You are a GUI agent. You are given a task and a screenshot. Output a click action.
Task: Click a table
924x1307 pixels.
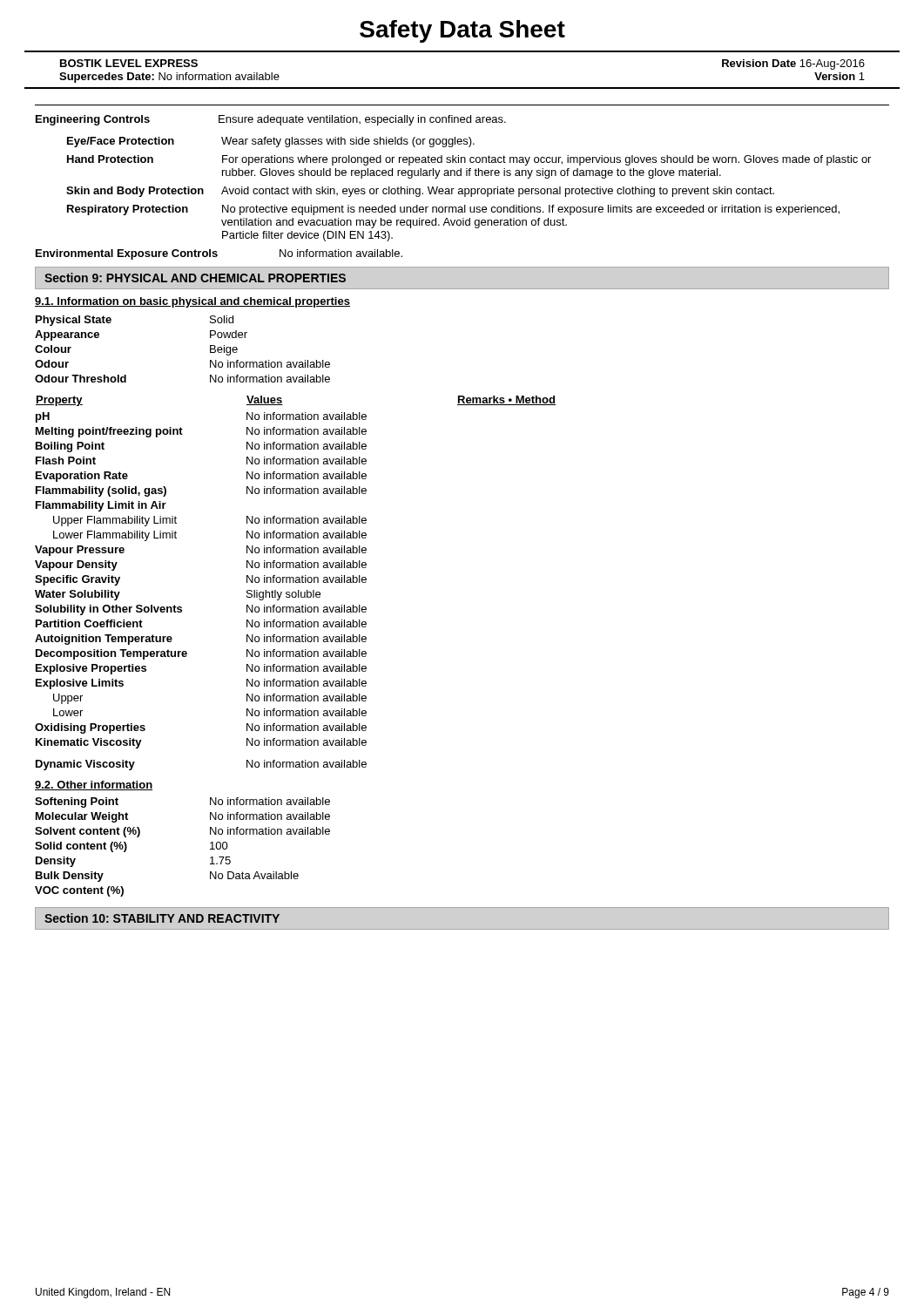point(462,582)
